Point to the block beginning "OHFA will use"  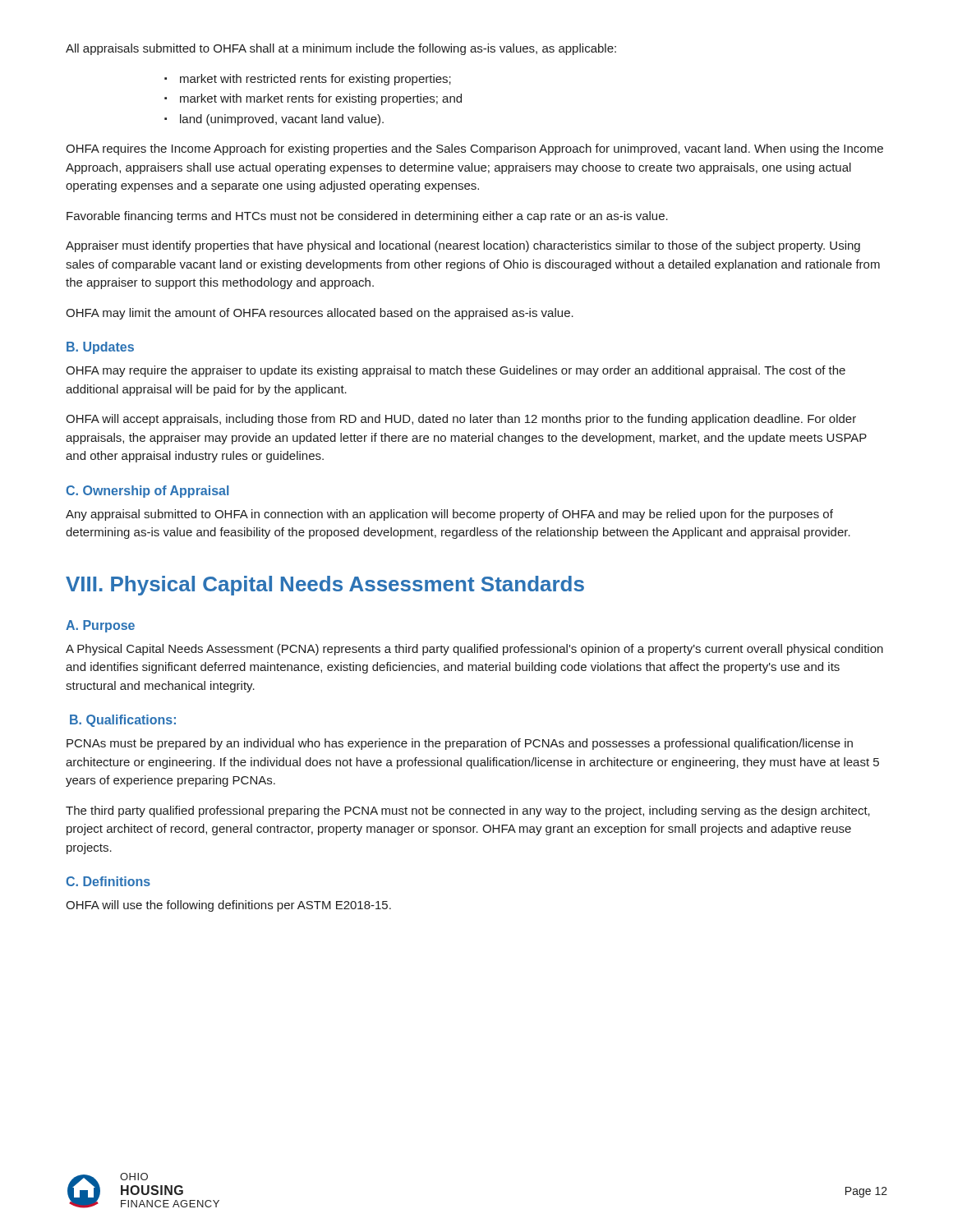229,905
